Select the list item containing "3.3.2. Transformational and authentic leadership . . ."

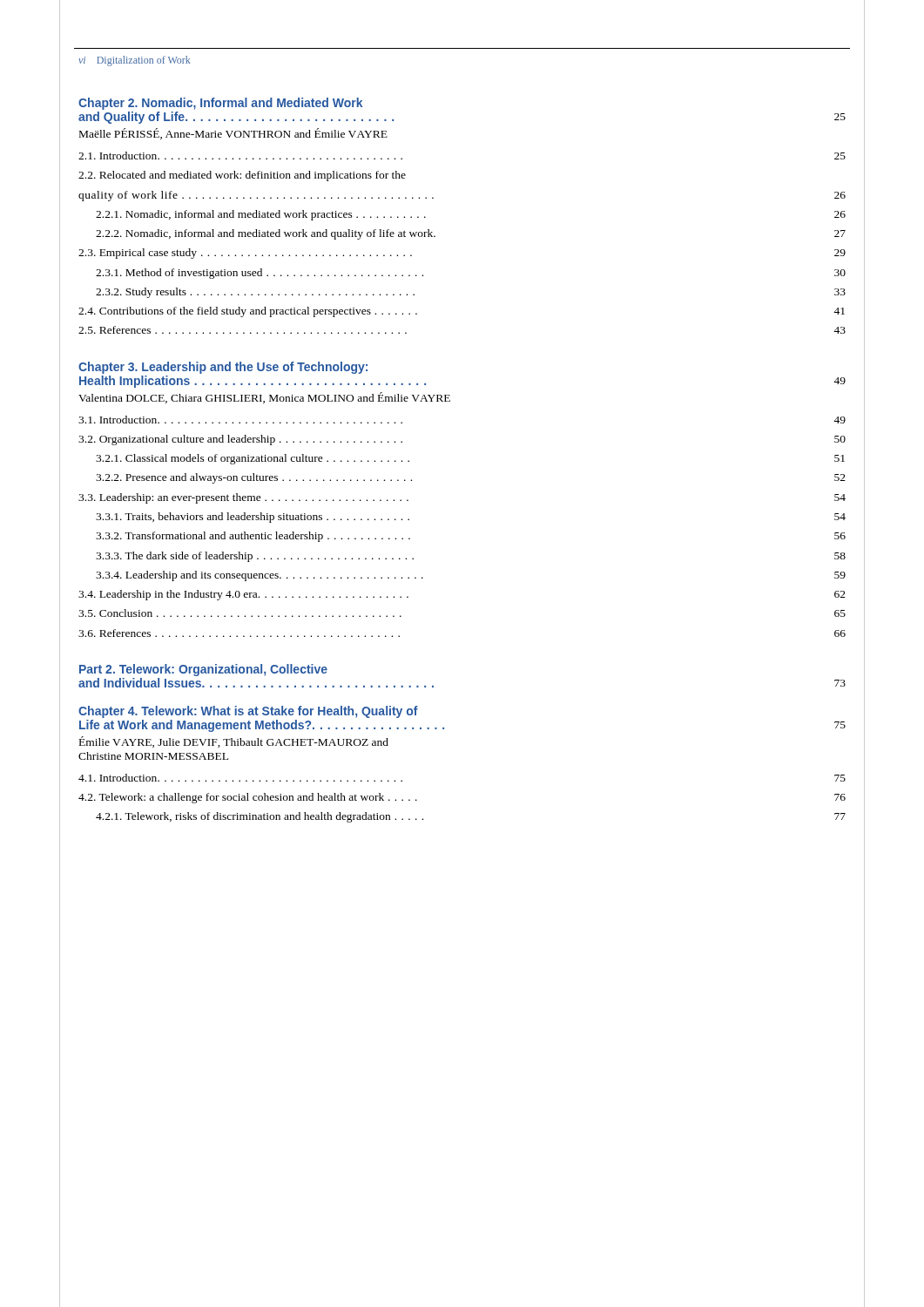click(213, 536)
